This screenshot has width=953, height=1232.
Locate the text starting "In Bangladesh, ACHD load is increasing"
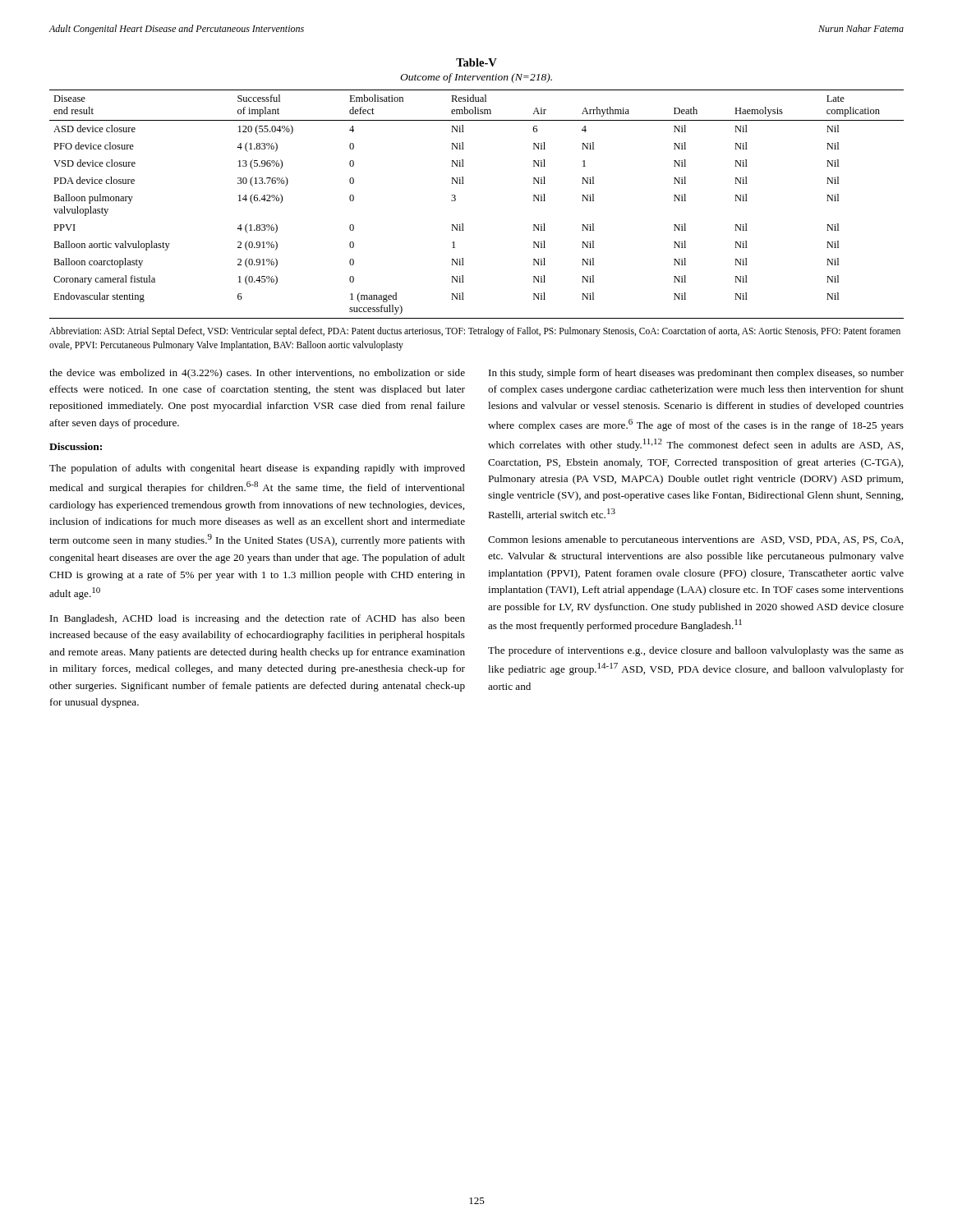click(x=257, y=660)
